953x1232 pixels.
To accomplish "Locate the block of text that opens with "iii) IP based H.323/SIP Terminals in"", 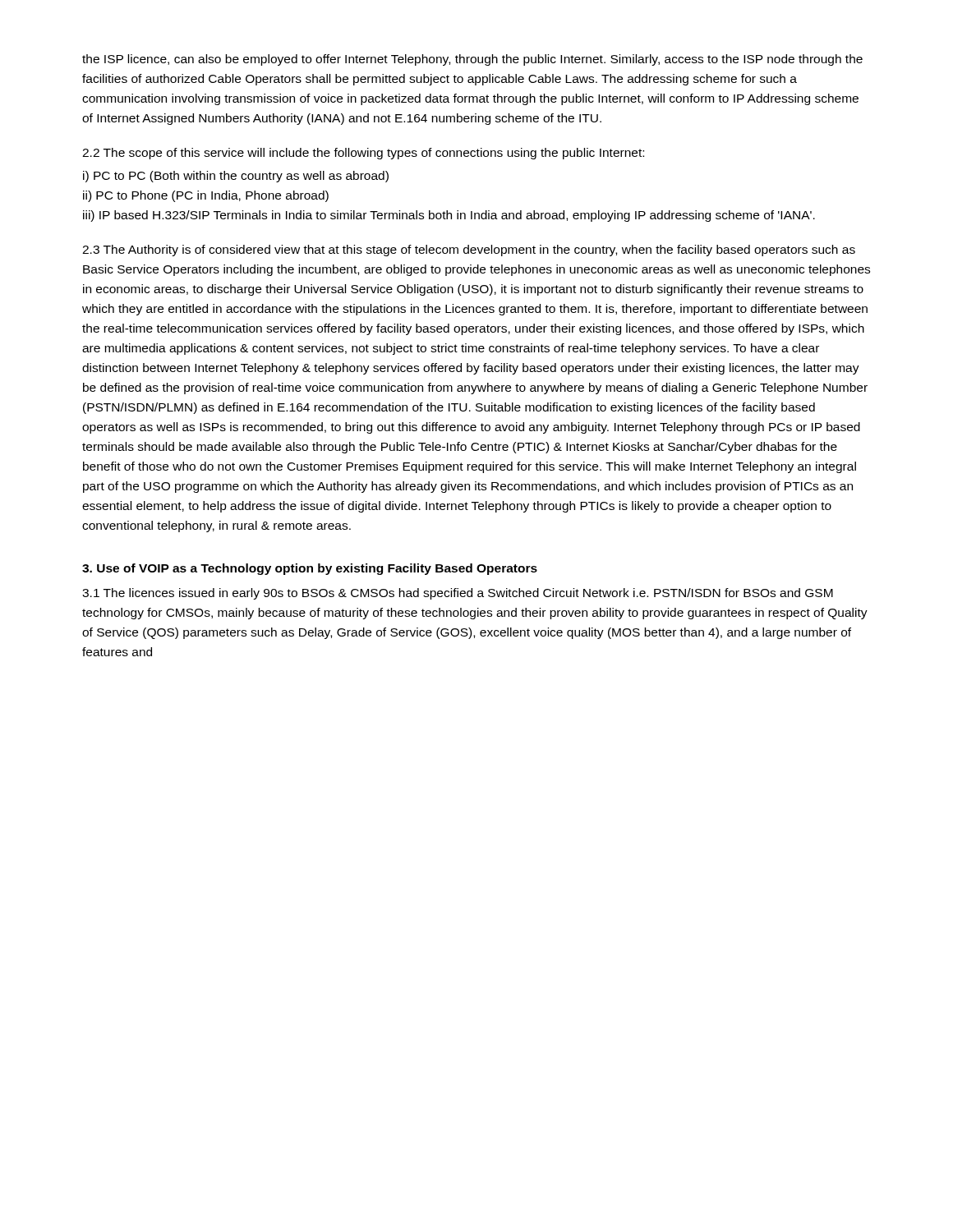I will tap(449, 215).
